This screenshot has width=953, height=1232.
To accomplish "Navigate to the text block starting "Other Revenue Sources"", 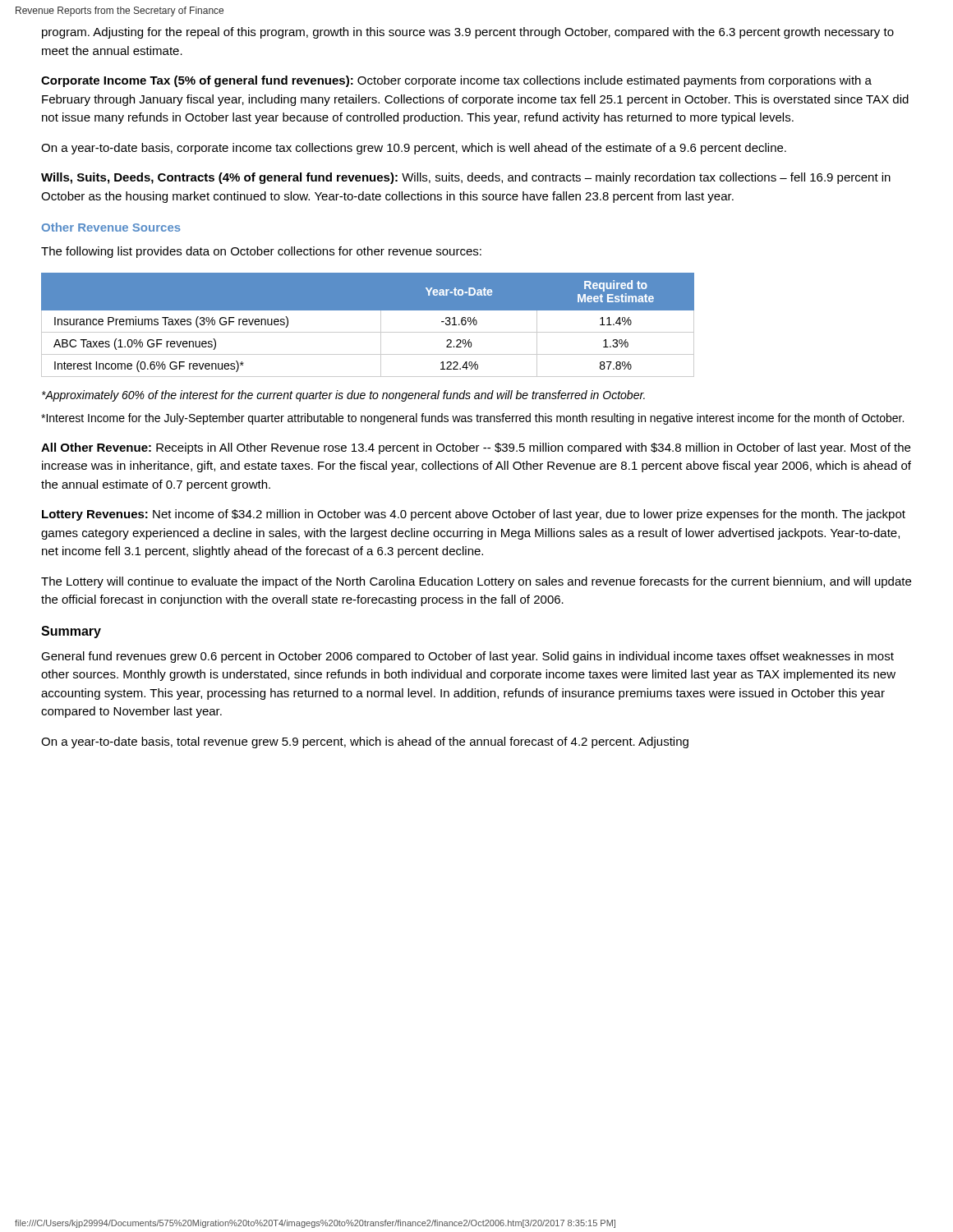I will tap(111, 227).
